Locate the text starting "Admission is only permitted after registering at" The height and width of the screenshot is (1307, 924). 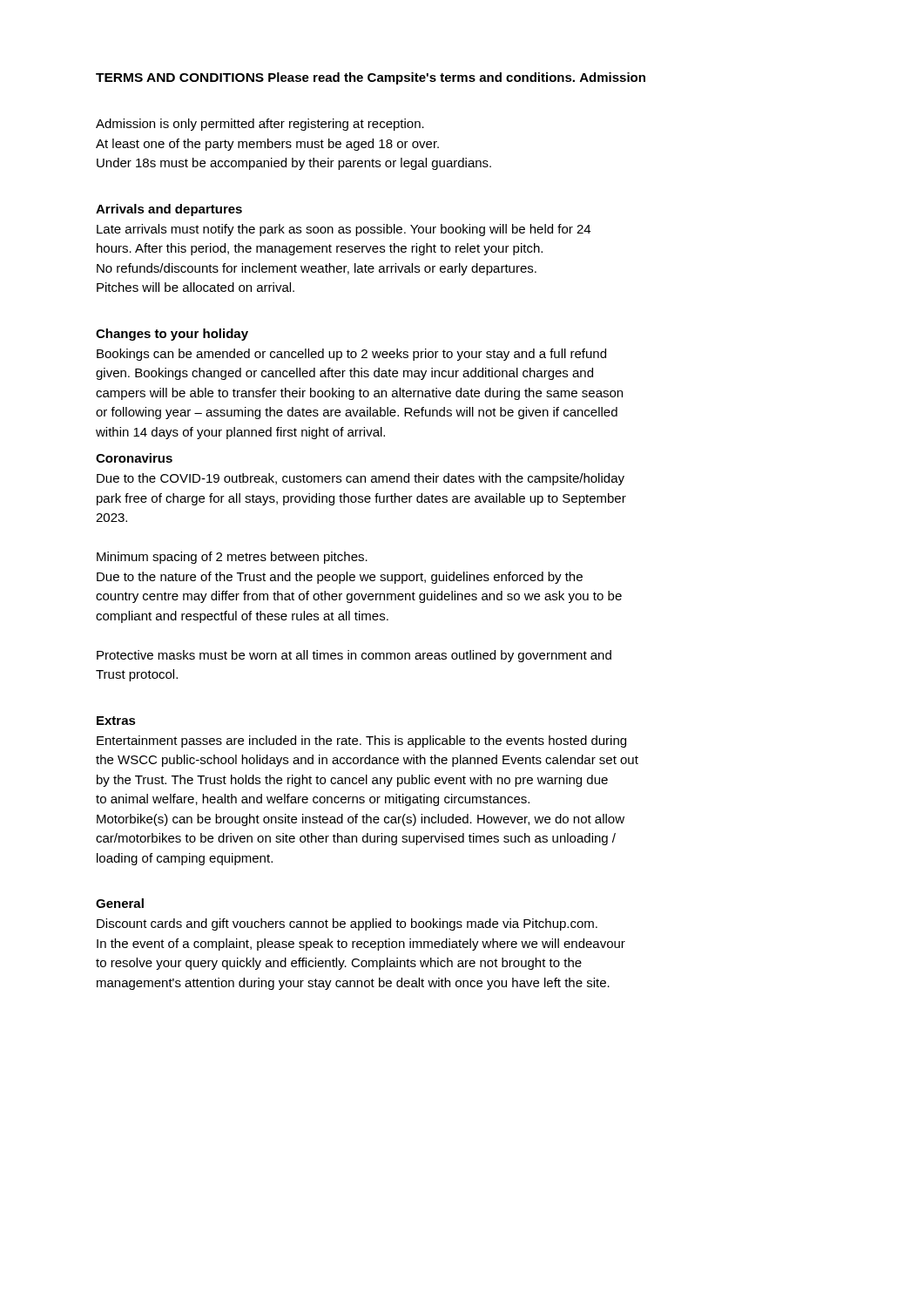click(260, 125)
